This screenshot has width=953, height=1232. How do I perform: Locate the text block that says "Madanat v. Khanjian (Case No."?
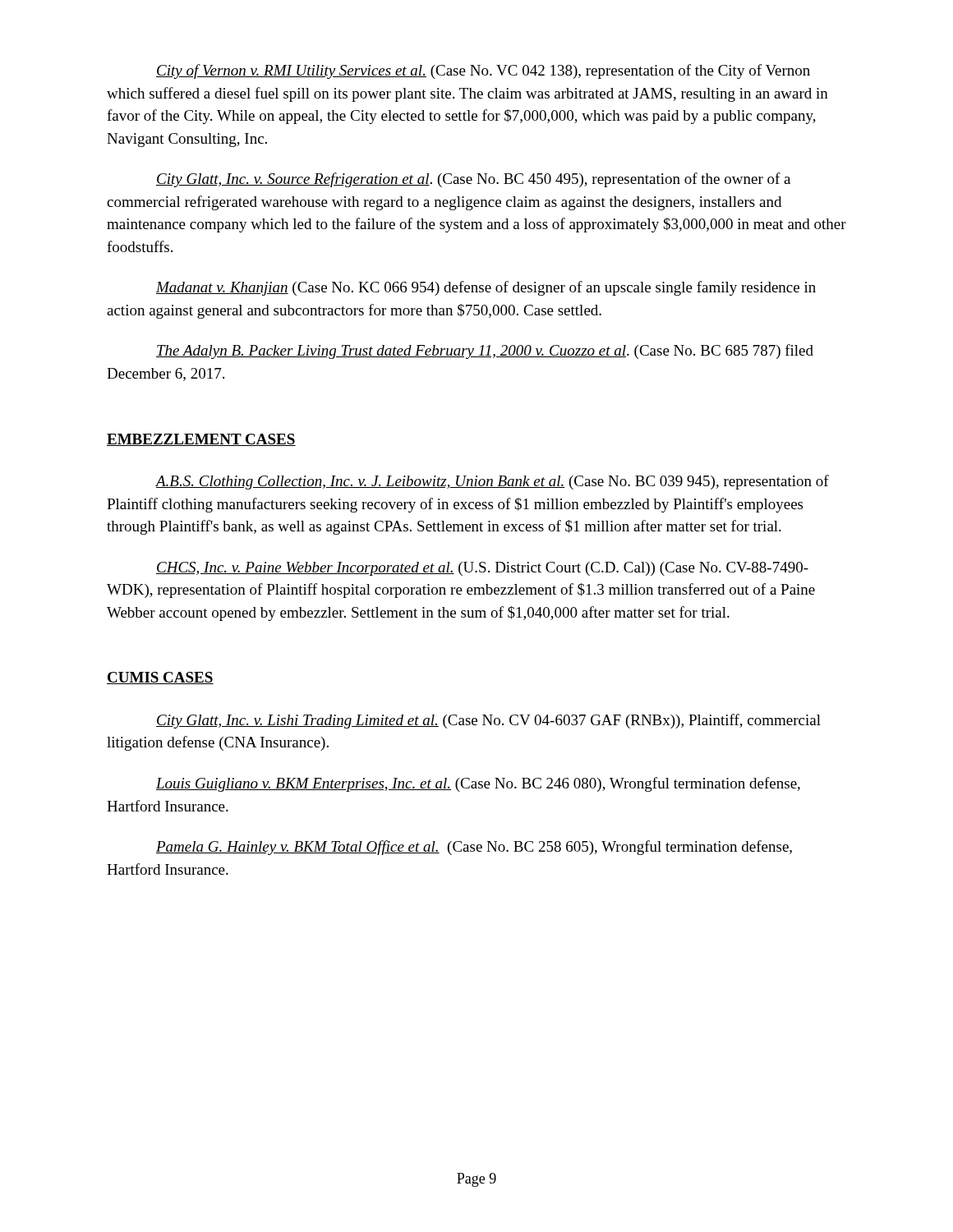461,299
